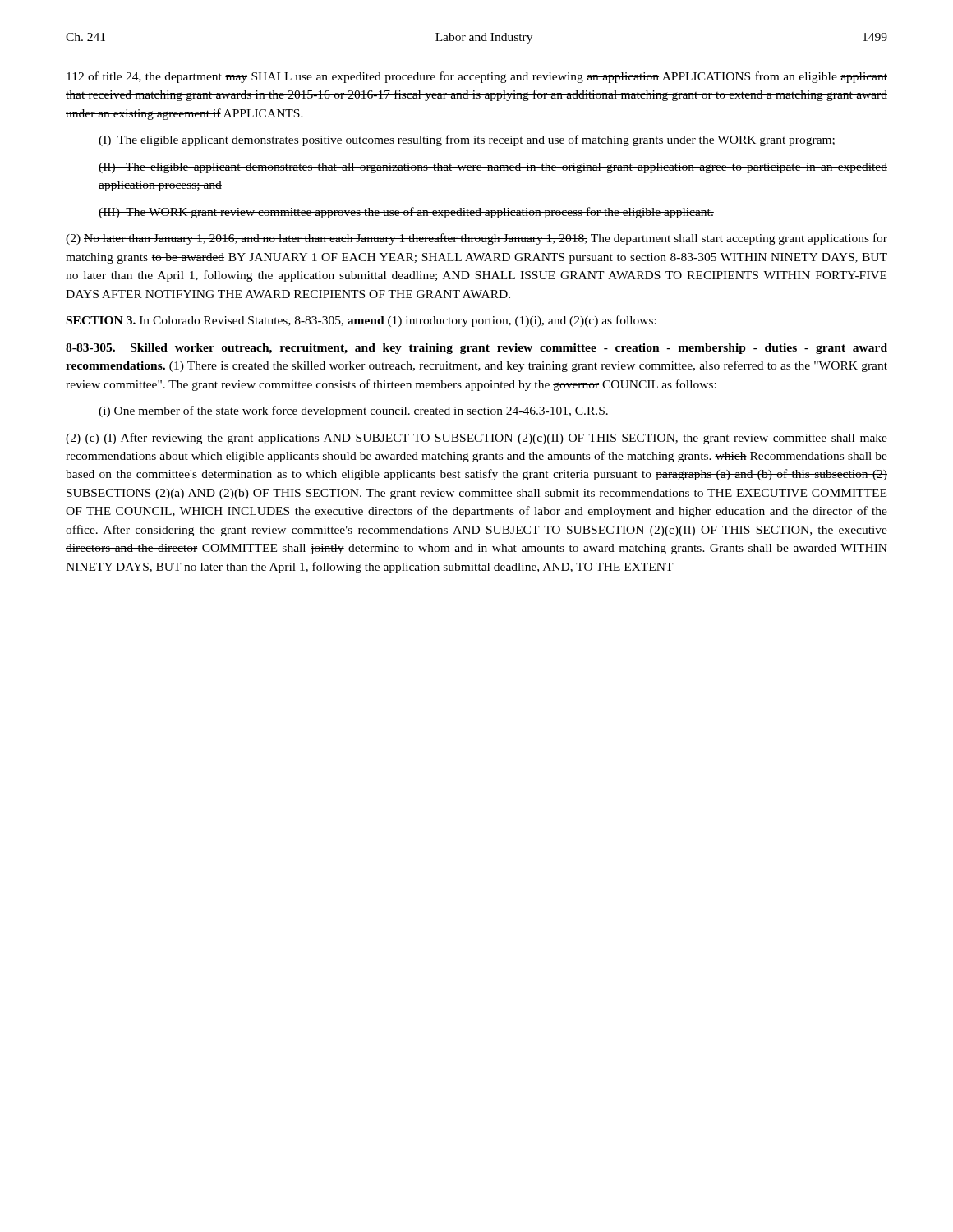The width and height of the screenshot is (953, 1232).
Task: Navigate to the text starting "8-83-305. Skilled worker outreach, recruitment, and"
Action: click(x=476, y=366)
